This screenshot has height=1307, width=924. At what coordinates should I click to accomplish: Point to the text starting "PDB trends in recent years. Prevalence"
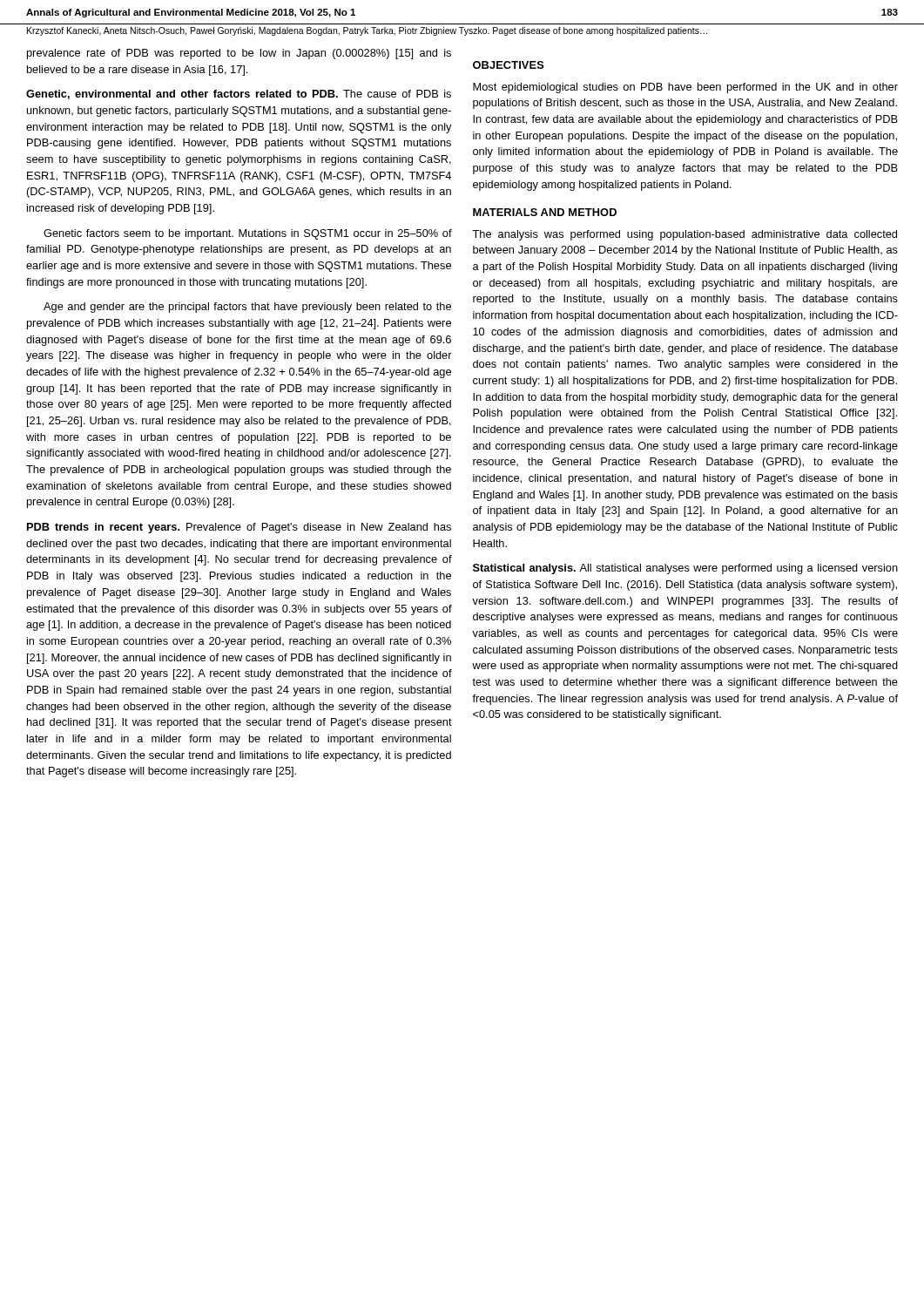click(239, 650)
